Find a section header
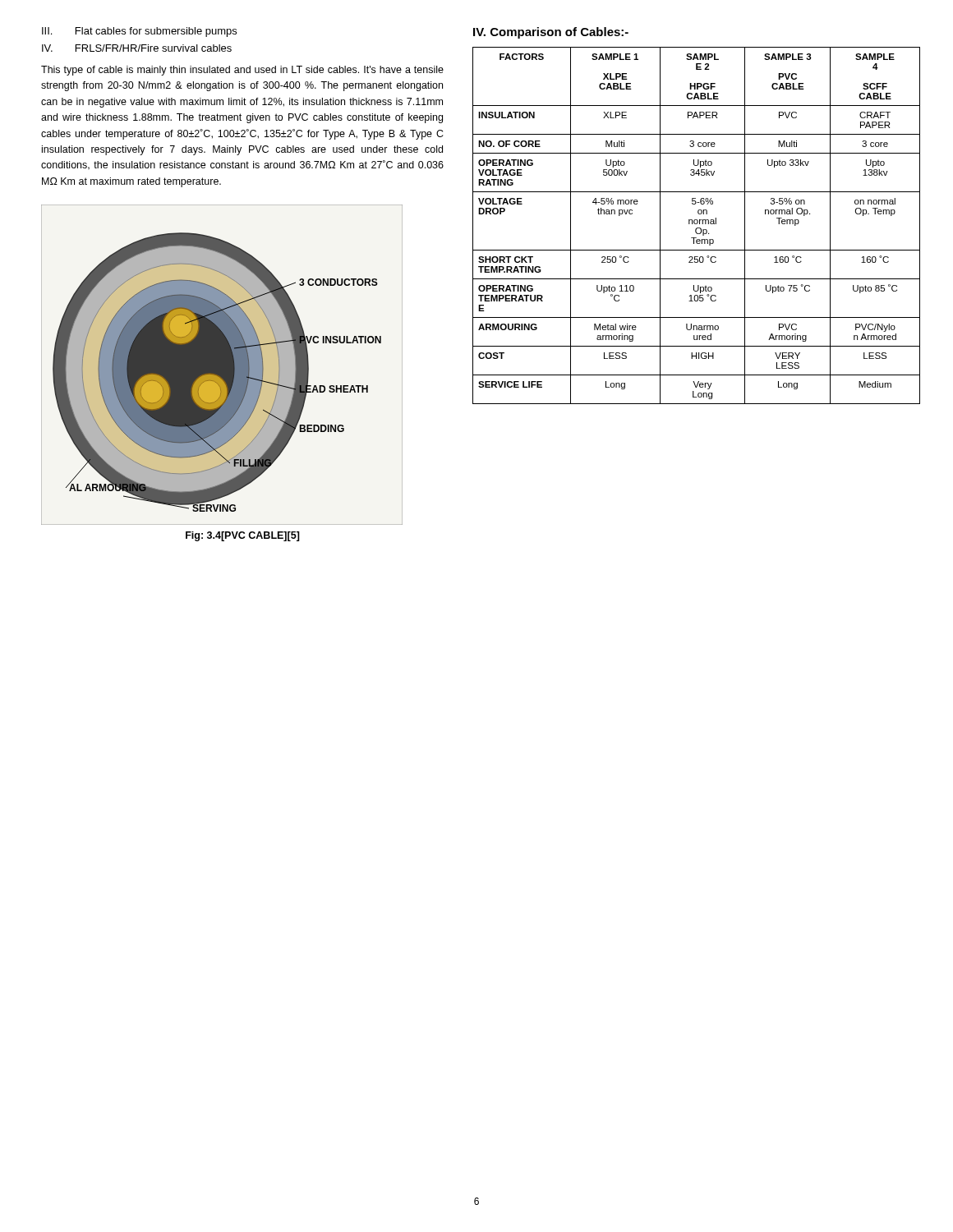The image size is (953, 1232). pyautogui.click(x=551, y=32)
